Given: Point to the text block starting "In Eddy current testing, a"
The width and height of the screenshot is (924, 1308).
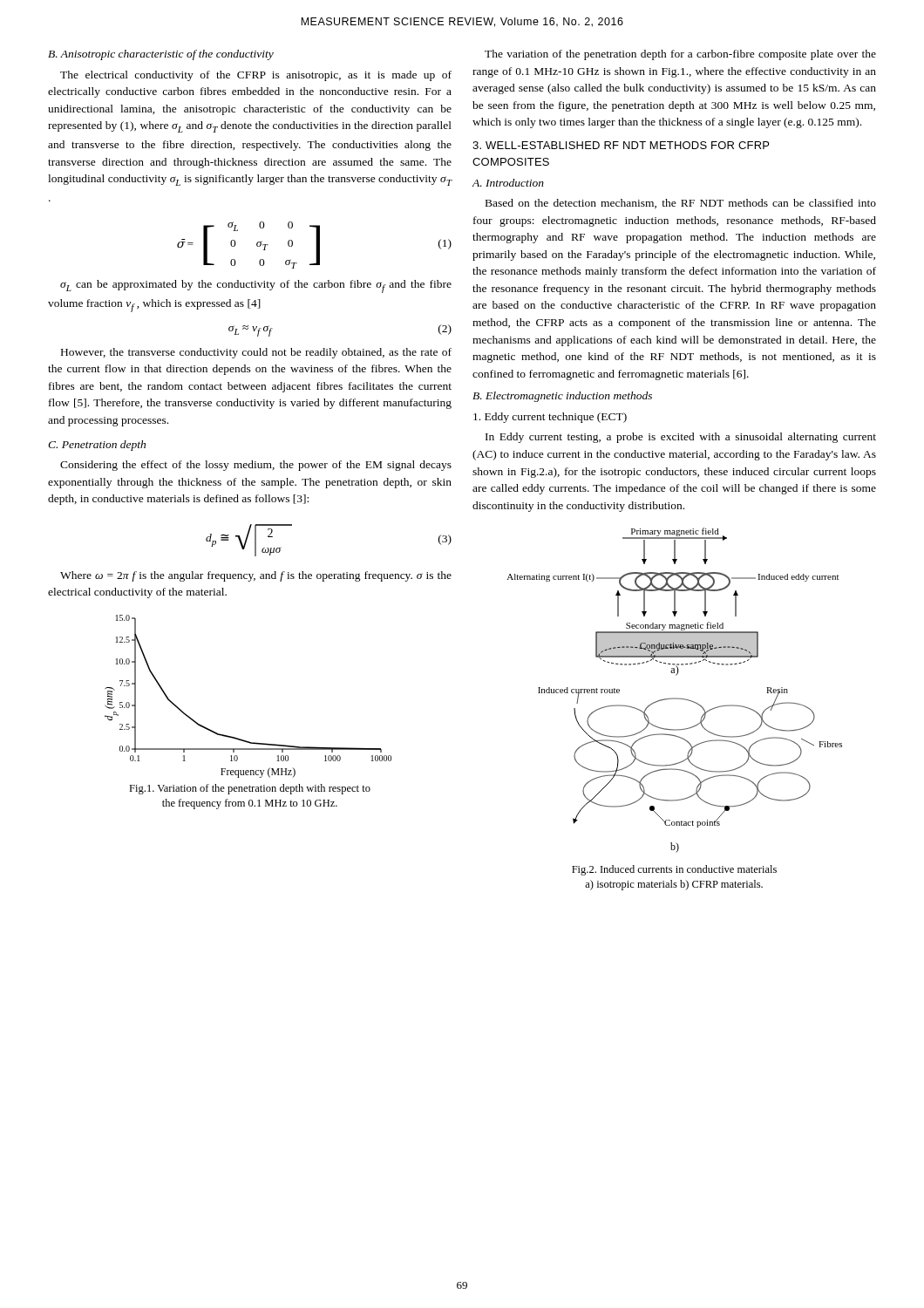Looking at the screenshot, I should pyautogui.click(x=674, y=471).
